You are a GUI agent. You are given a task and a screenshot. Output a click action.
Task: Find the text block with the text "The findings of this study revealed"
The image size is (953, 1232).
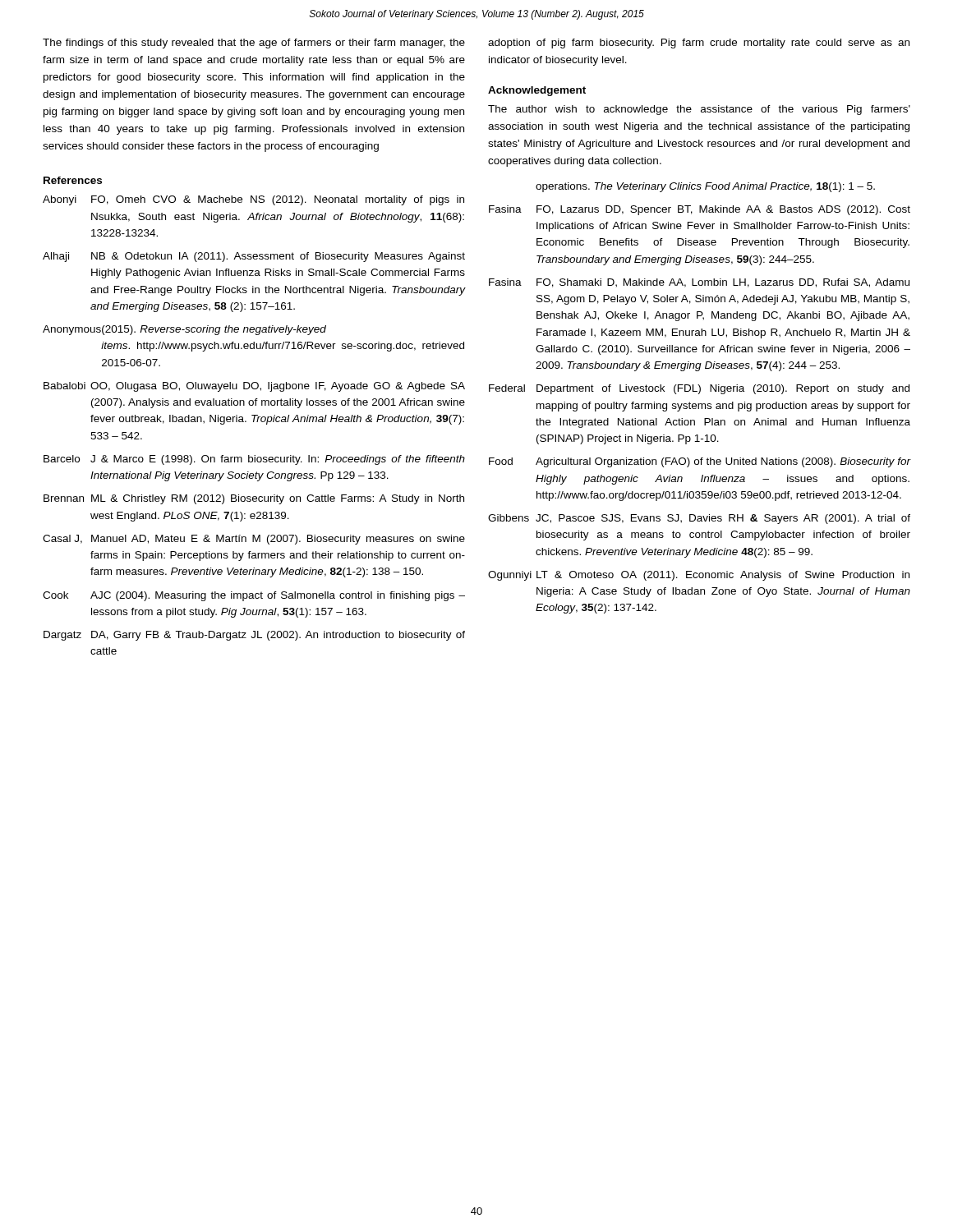tap(254, 95)
